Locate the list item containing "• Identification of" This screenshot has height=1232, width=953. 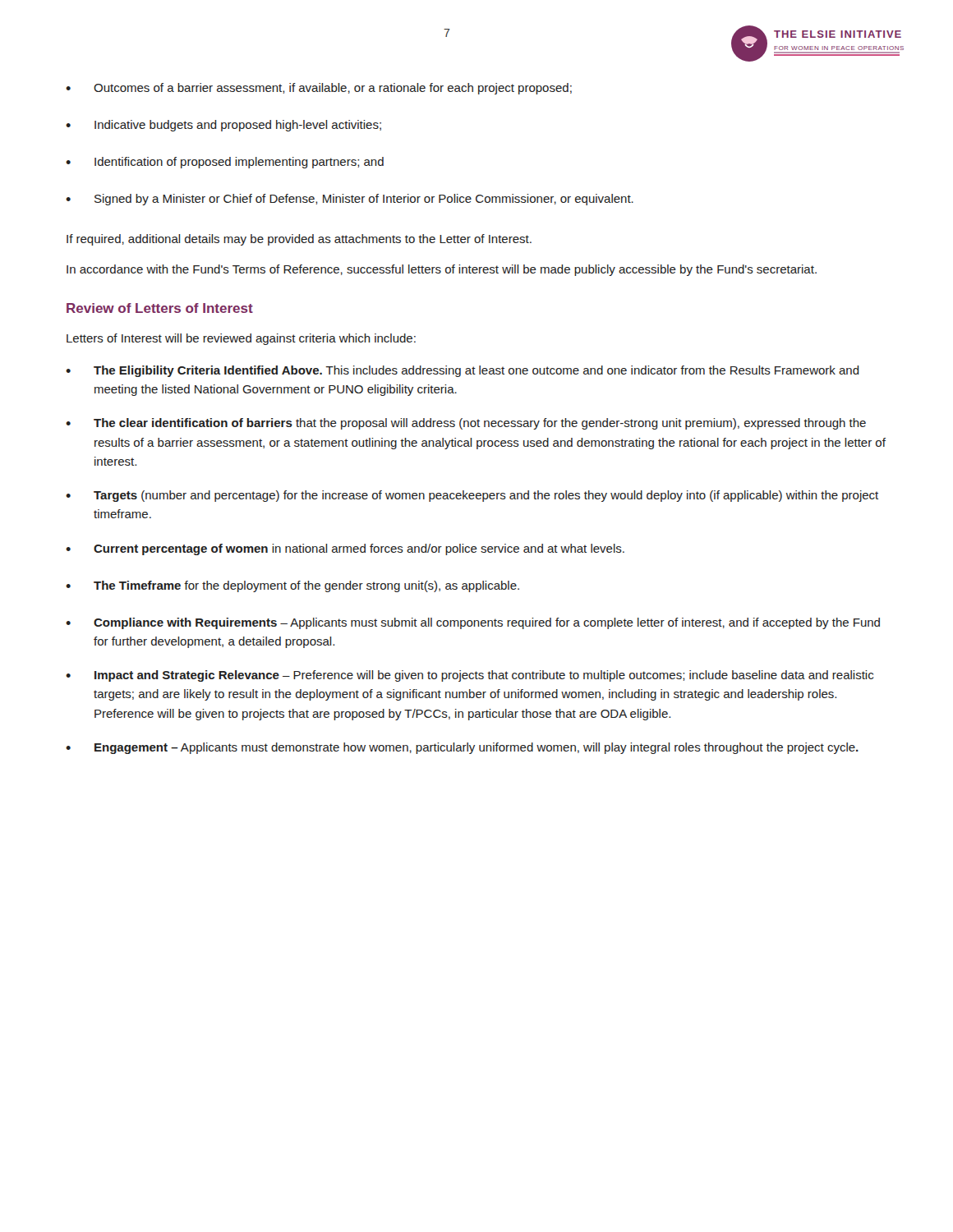pyautogui.click(x=225, y=163)
